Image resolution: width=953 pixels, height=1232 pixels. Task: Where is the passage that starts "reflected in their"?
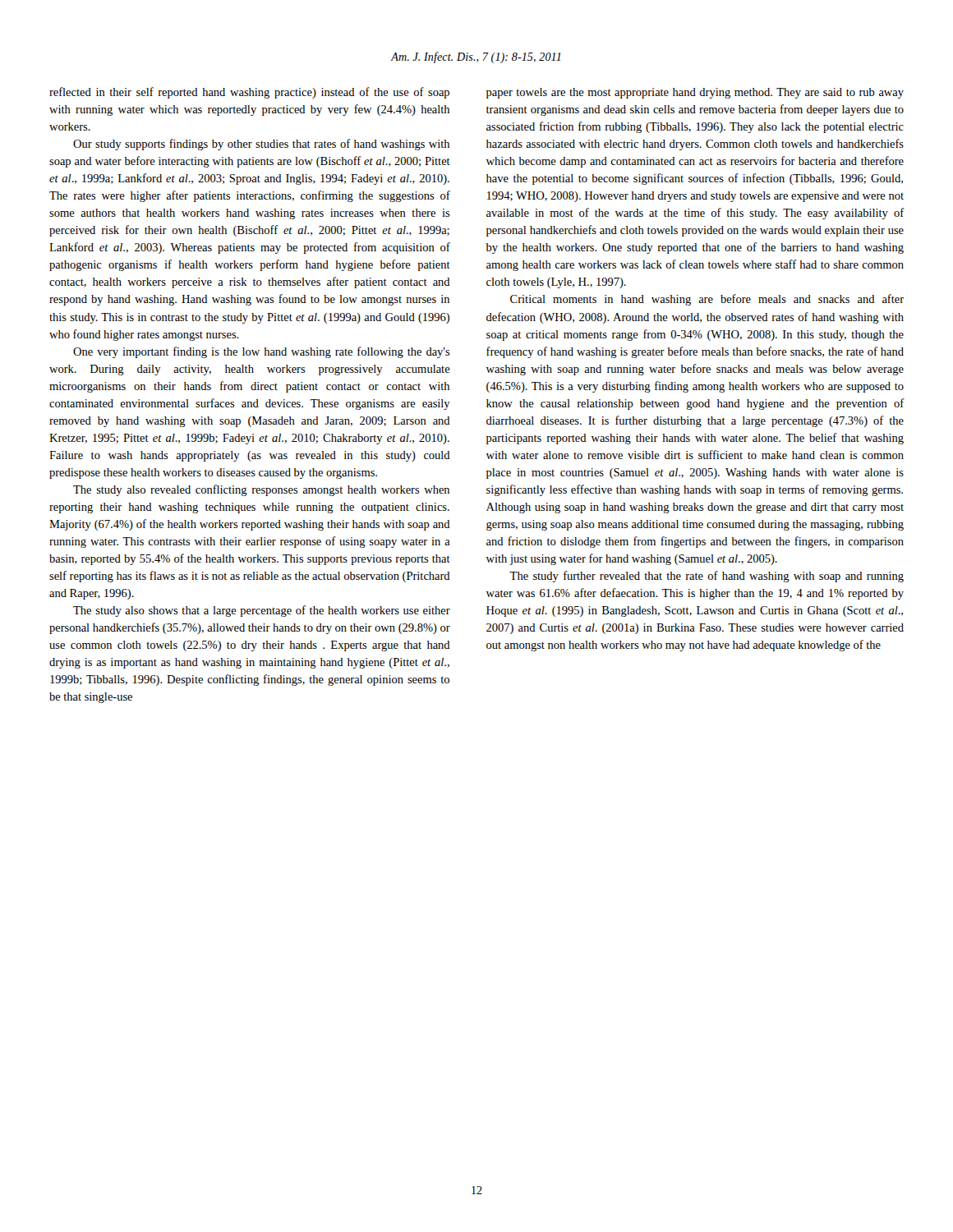pyautogui.click(x=250, y=395)
